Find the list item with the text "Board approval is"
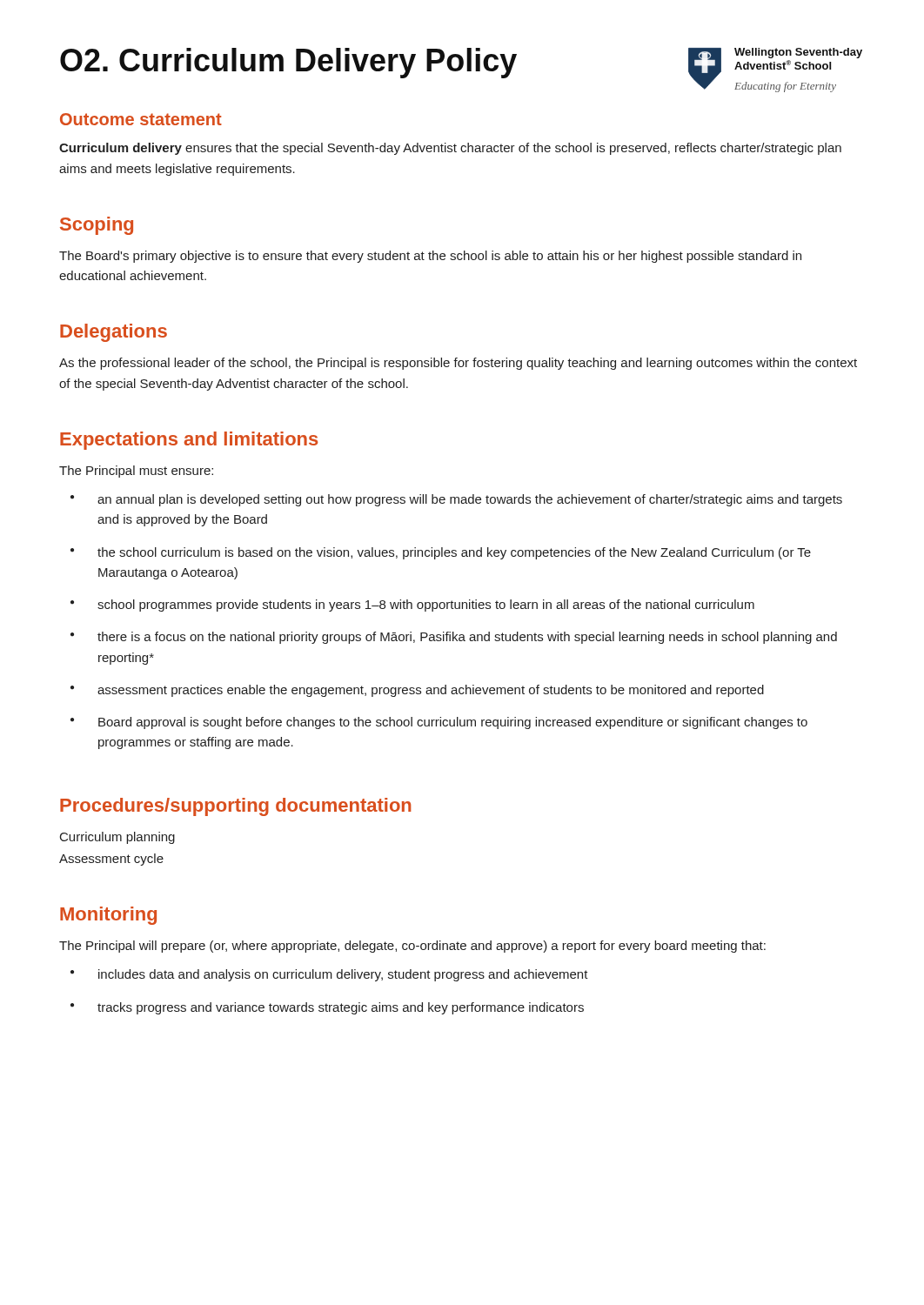The height and width of the screenshot is (1305, 924). [453, 732]
